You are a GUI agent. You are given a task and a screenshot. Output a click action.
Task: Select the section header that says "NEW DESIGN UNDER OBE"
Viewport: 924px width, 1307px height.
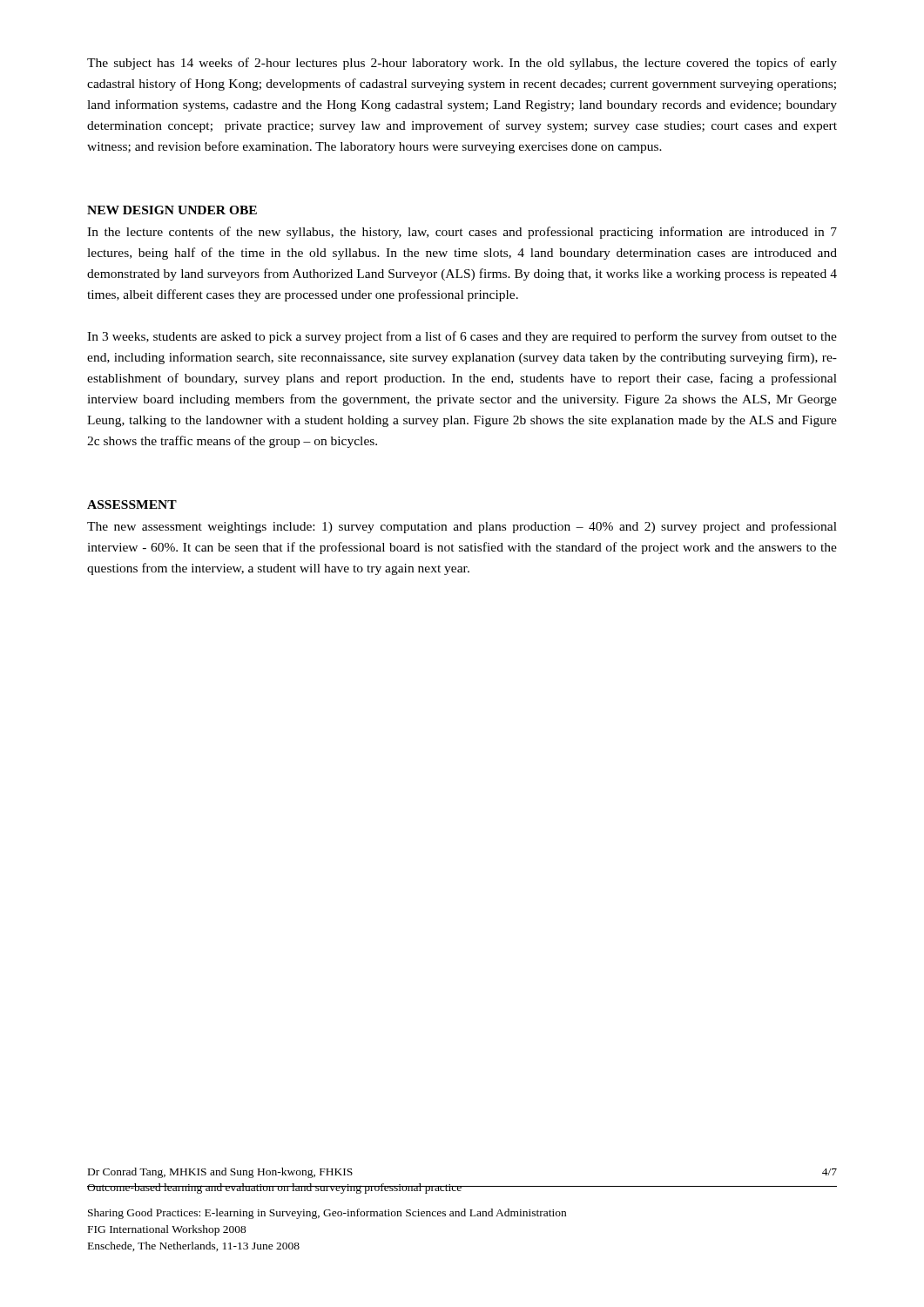pyautogui.click(x=172, y=210)
